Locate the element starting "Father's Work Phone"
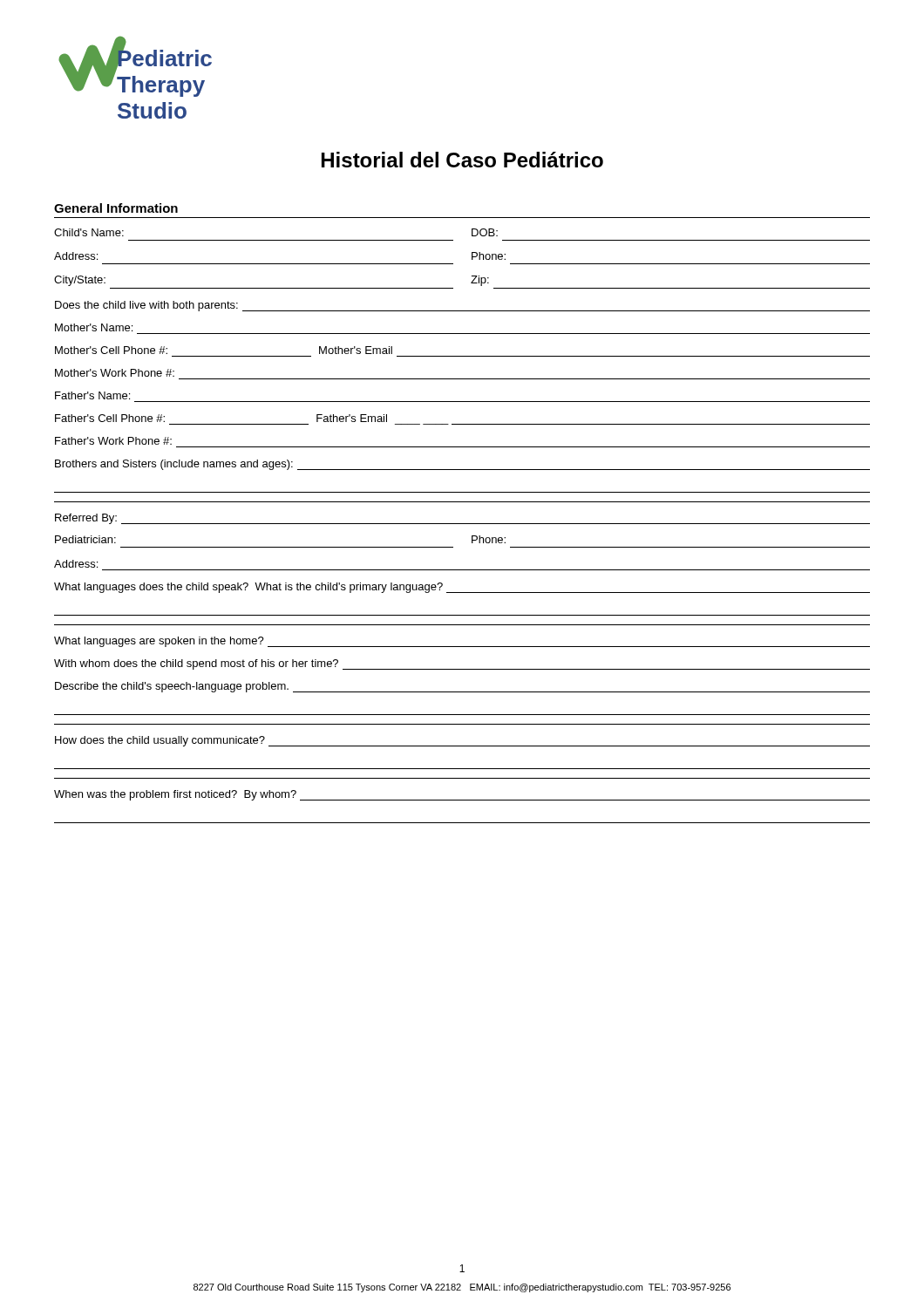 coord(462,440)
